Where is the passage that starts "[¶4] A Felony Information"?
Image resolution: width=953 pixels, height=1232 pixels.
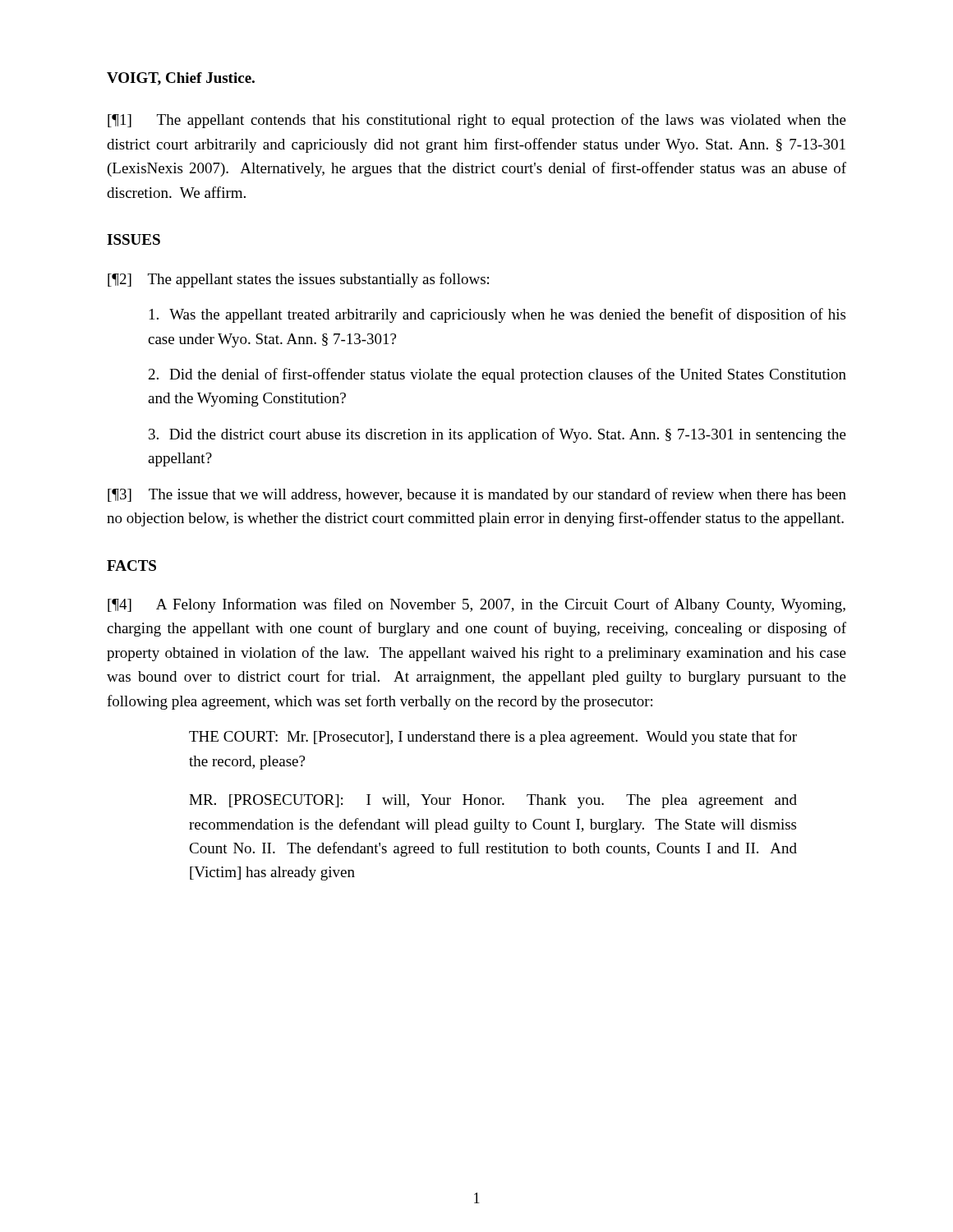pos(476,653)
